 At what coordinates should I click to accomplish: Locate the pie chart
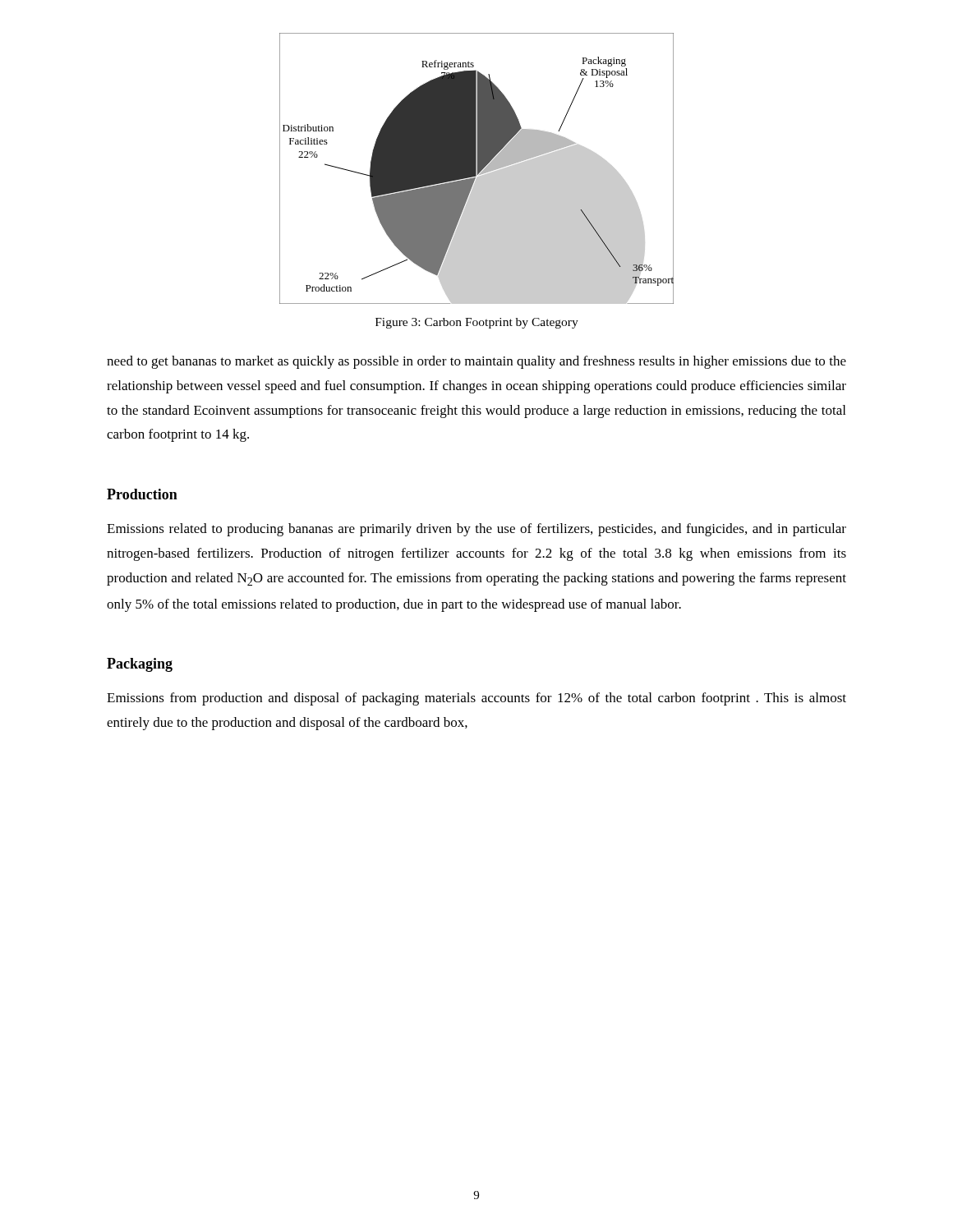[476, 170]
